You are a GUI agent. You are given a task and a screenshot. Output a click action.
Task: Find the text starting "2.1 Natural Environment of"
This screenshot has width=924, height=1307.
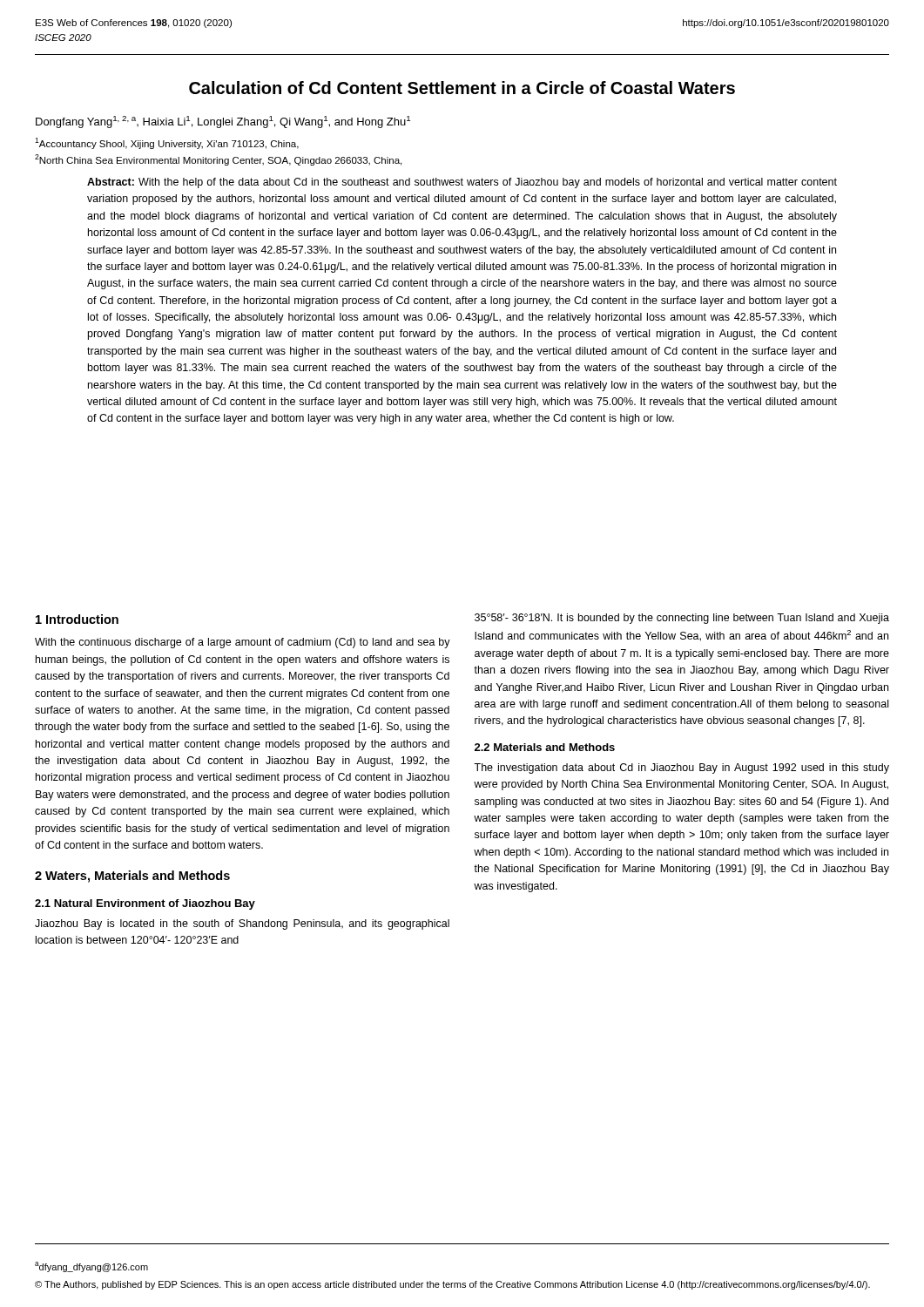(145, 903)
